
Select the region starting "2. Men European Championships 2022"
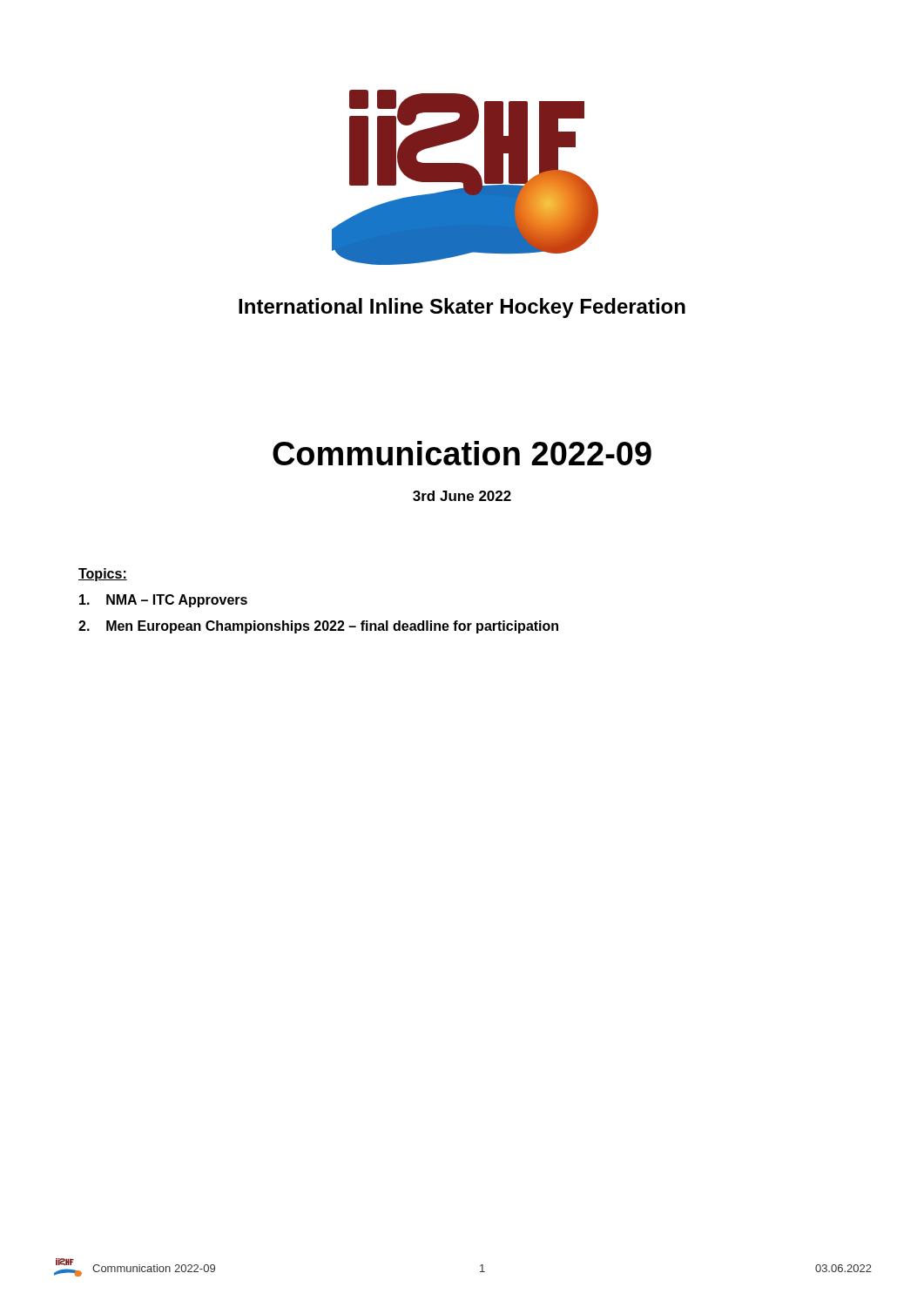point(319,626)
